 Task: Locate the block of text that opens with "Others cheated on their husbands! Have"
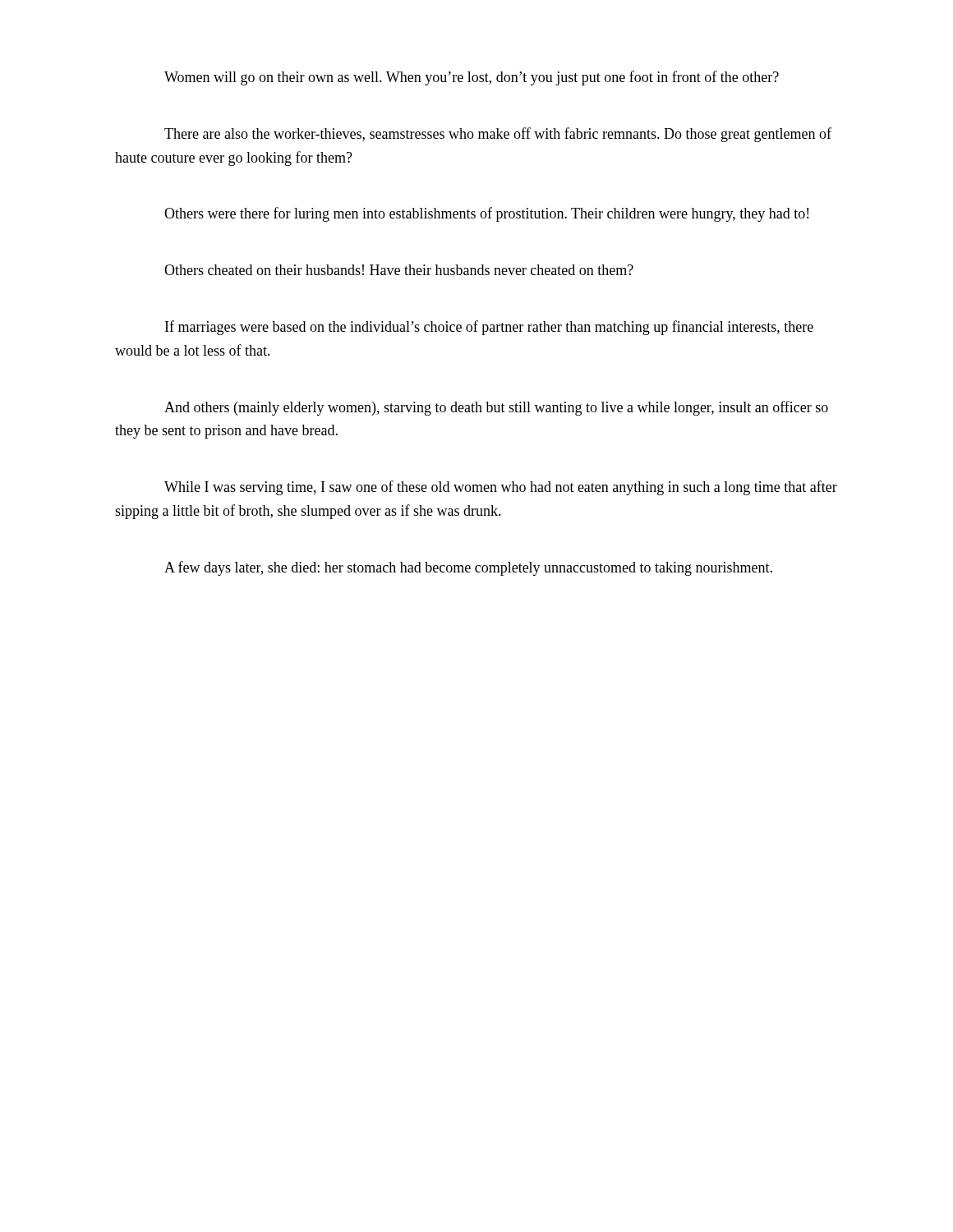(476, 271)
